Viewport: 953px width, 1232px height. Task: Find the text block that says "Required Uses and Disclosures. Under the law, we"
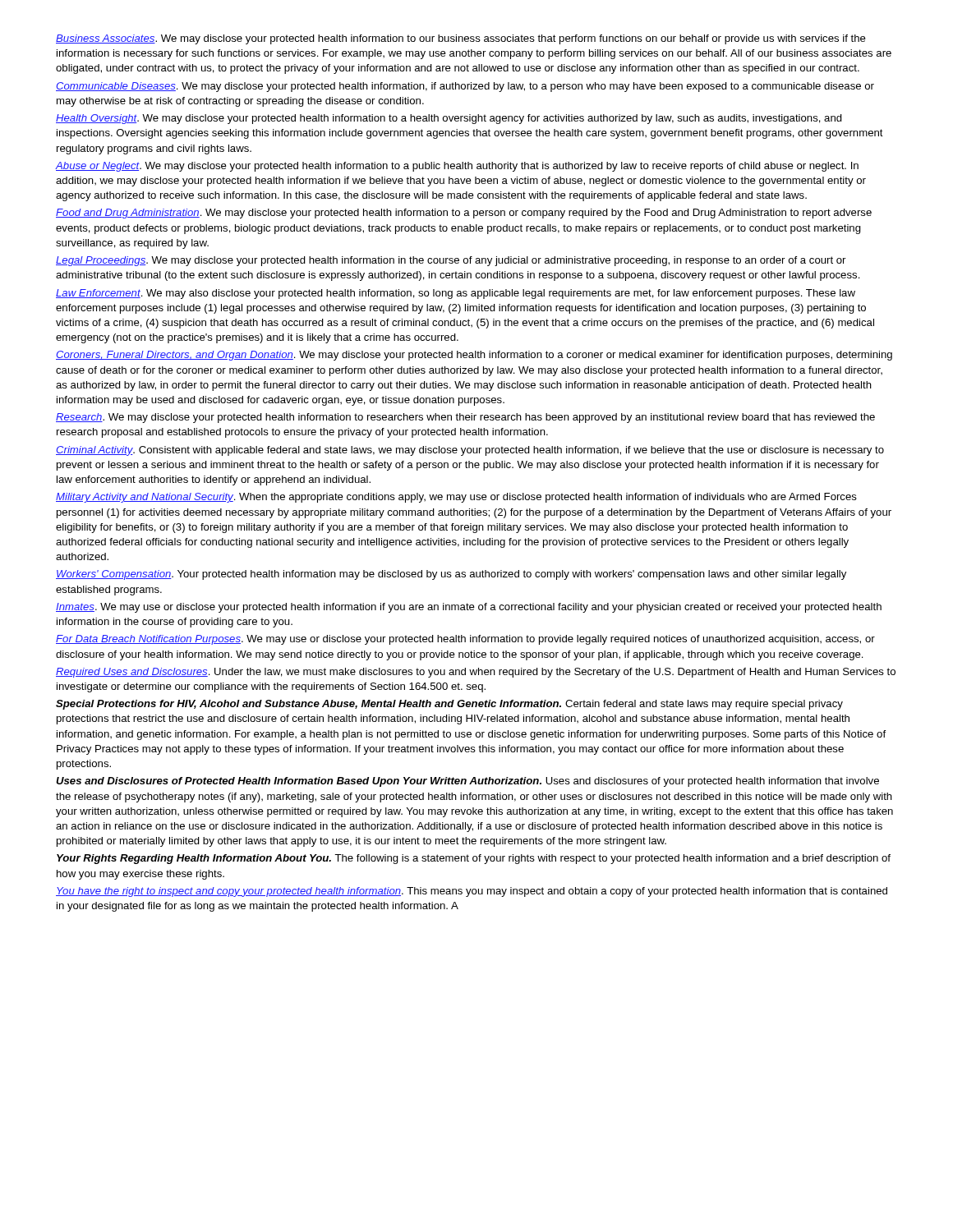476,679
